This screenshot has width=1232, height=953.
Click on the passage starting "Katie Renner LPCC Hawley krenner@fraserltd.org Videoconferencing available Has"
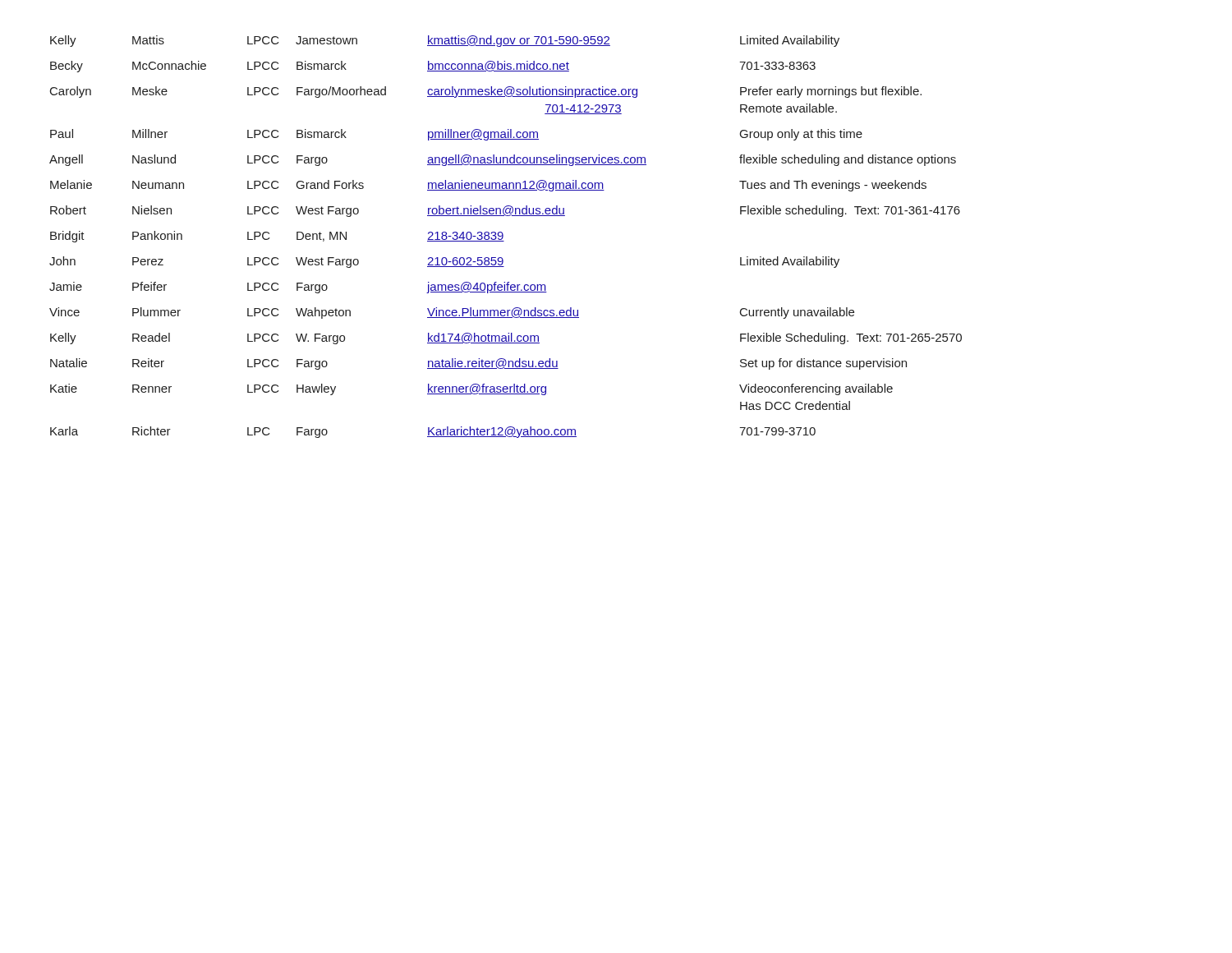[471, 389]
